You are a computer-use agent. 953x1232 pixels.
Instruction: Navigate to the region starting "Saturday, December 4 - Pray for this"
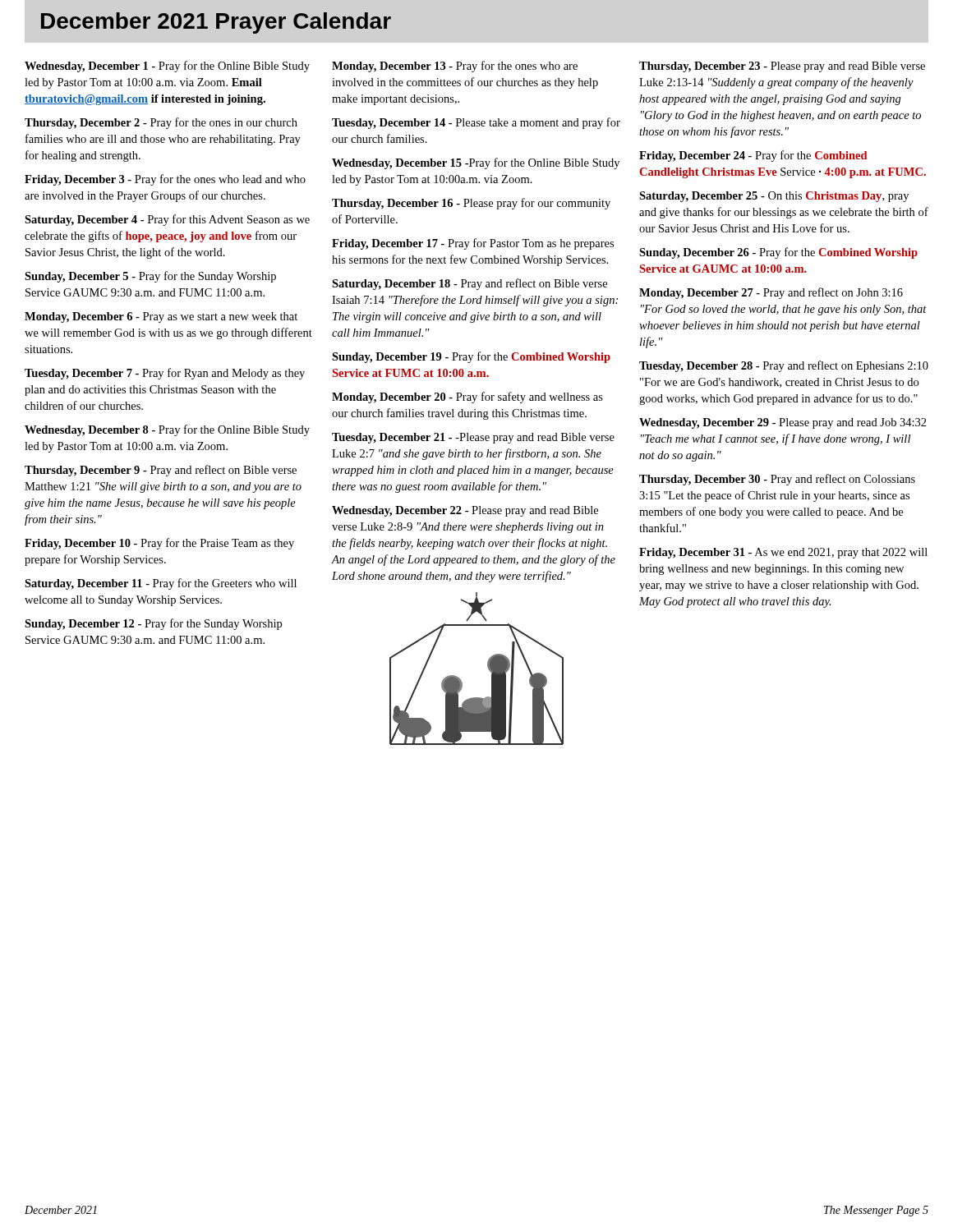point(167,236)
